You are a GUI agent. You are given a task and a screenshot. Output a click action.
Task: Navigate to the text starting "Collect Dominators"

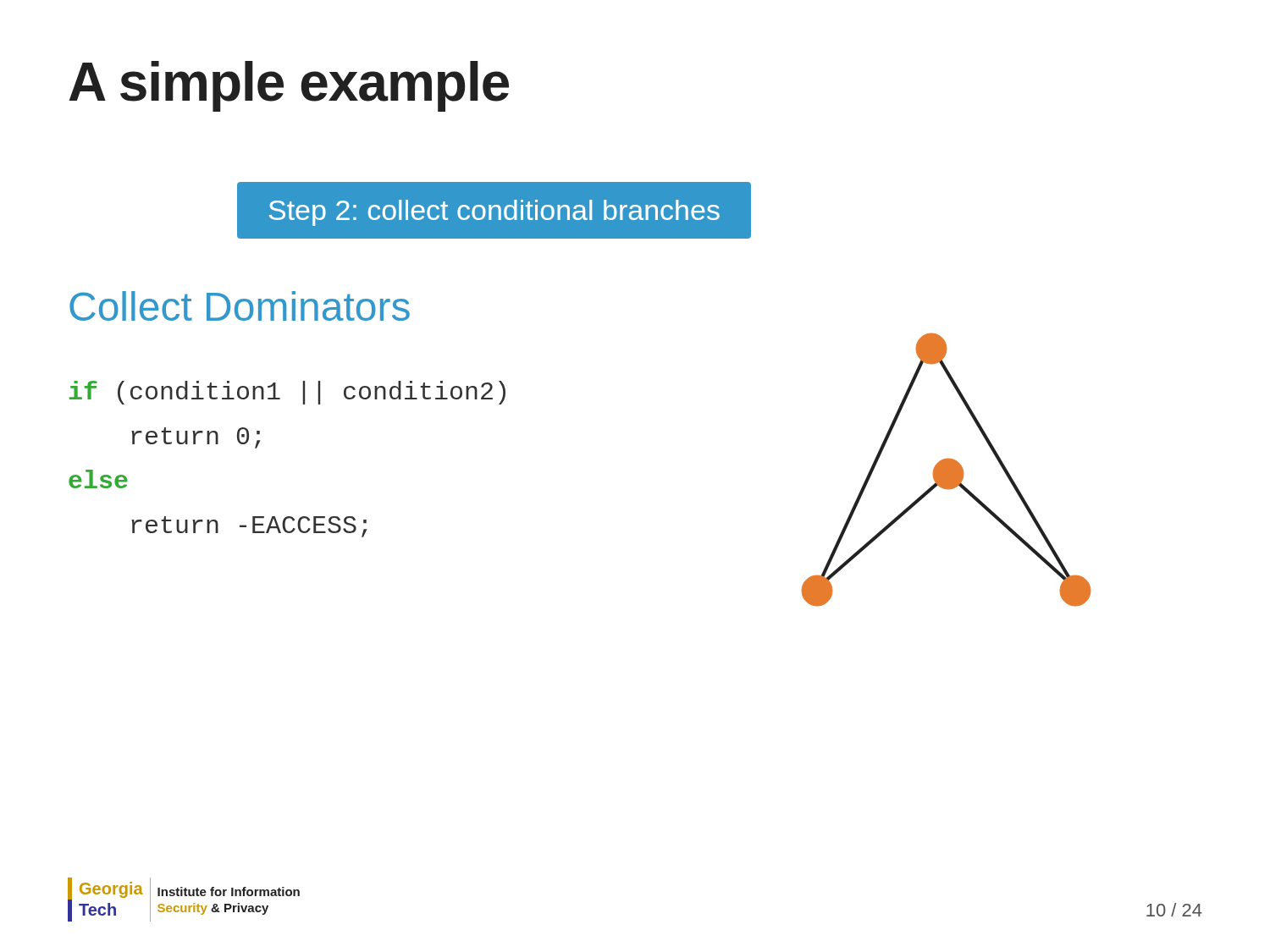239,307
